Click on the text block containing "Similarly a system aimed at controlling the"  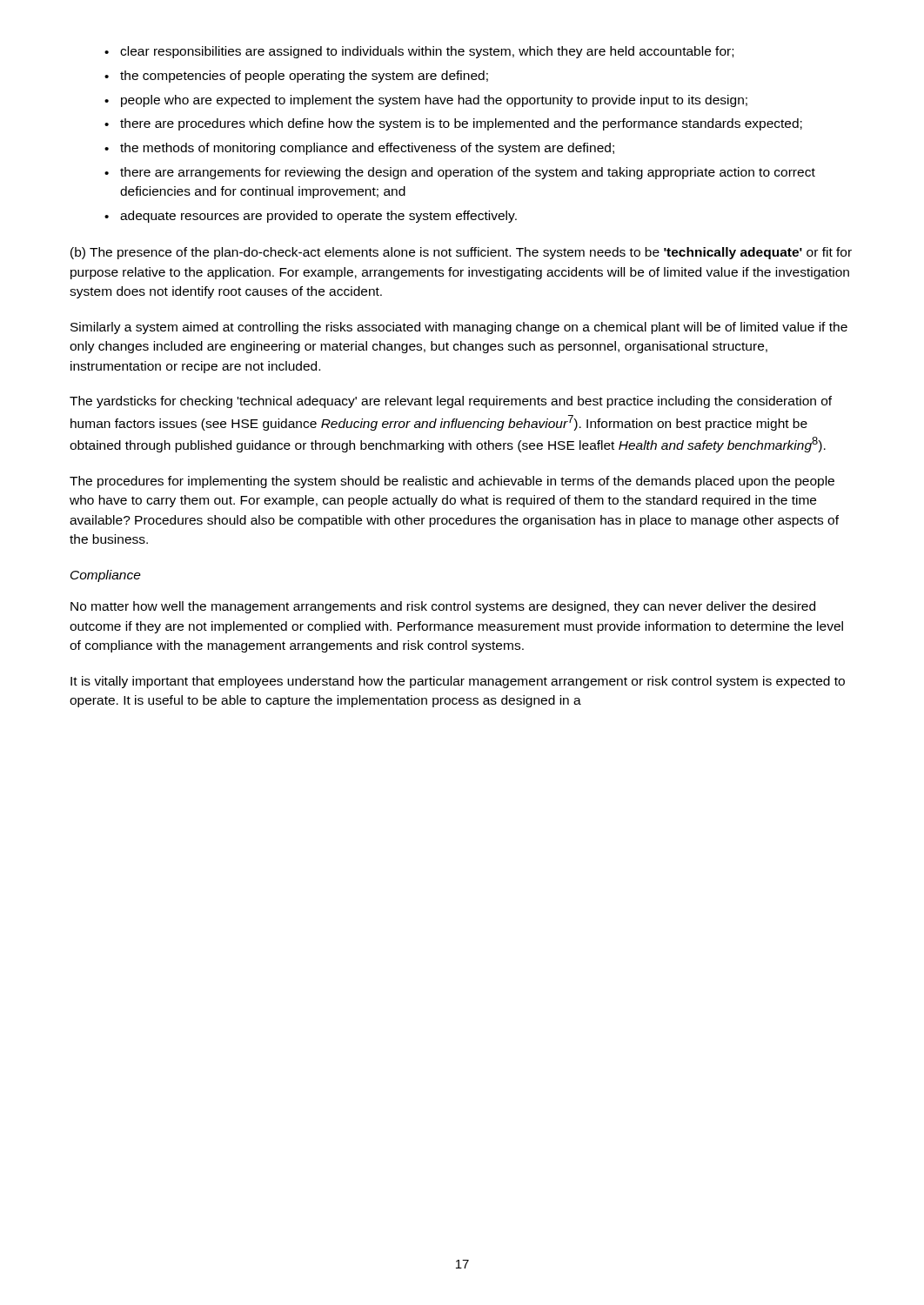click(x=459, y=346)
